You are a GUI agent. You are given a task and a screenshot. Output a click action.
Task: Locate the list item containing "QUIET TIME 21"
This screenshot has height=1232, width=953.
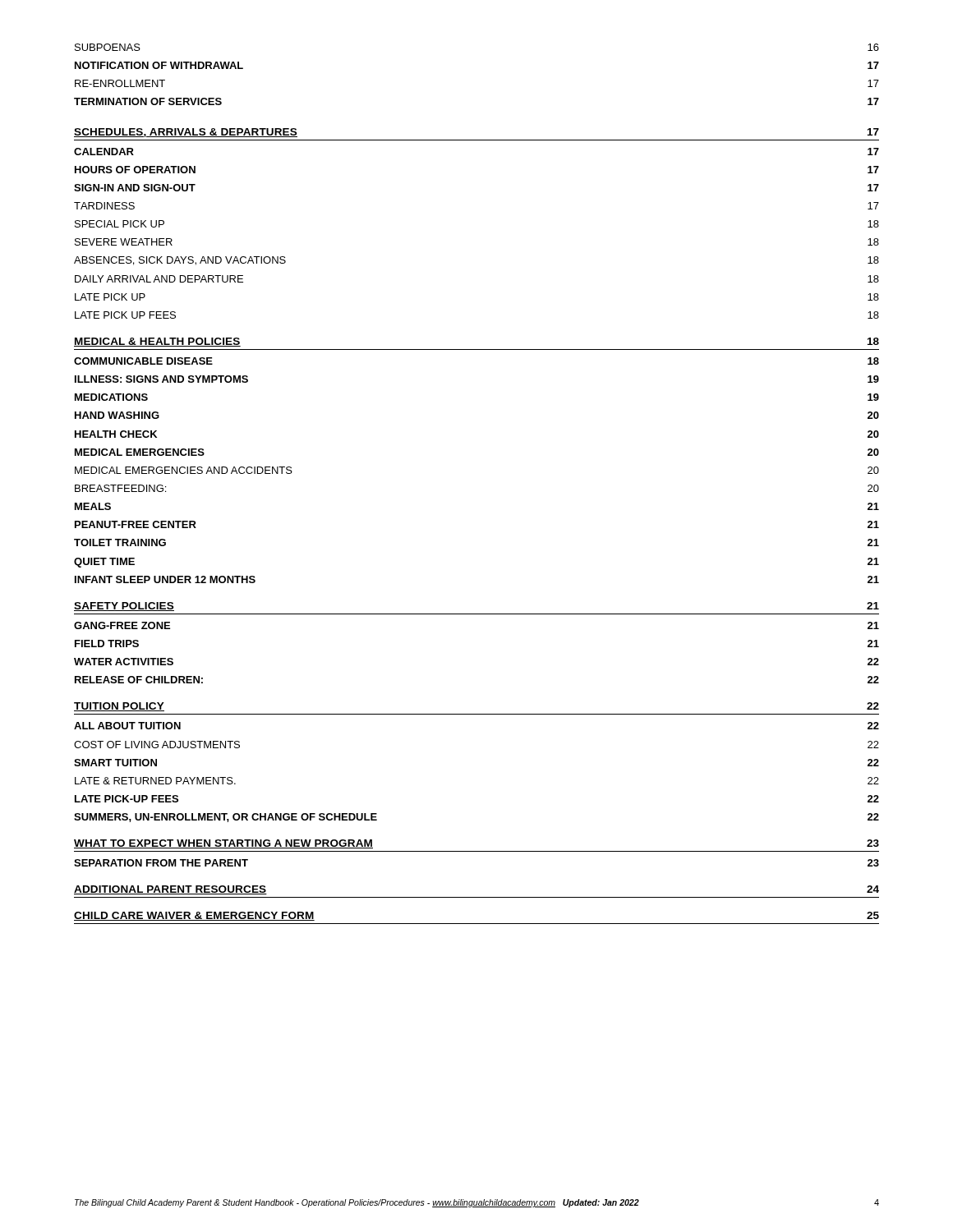[99, 562]
